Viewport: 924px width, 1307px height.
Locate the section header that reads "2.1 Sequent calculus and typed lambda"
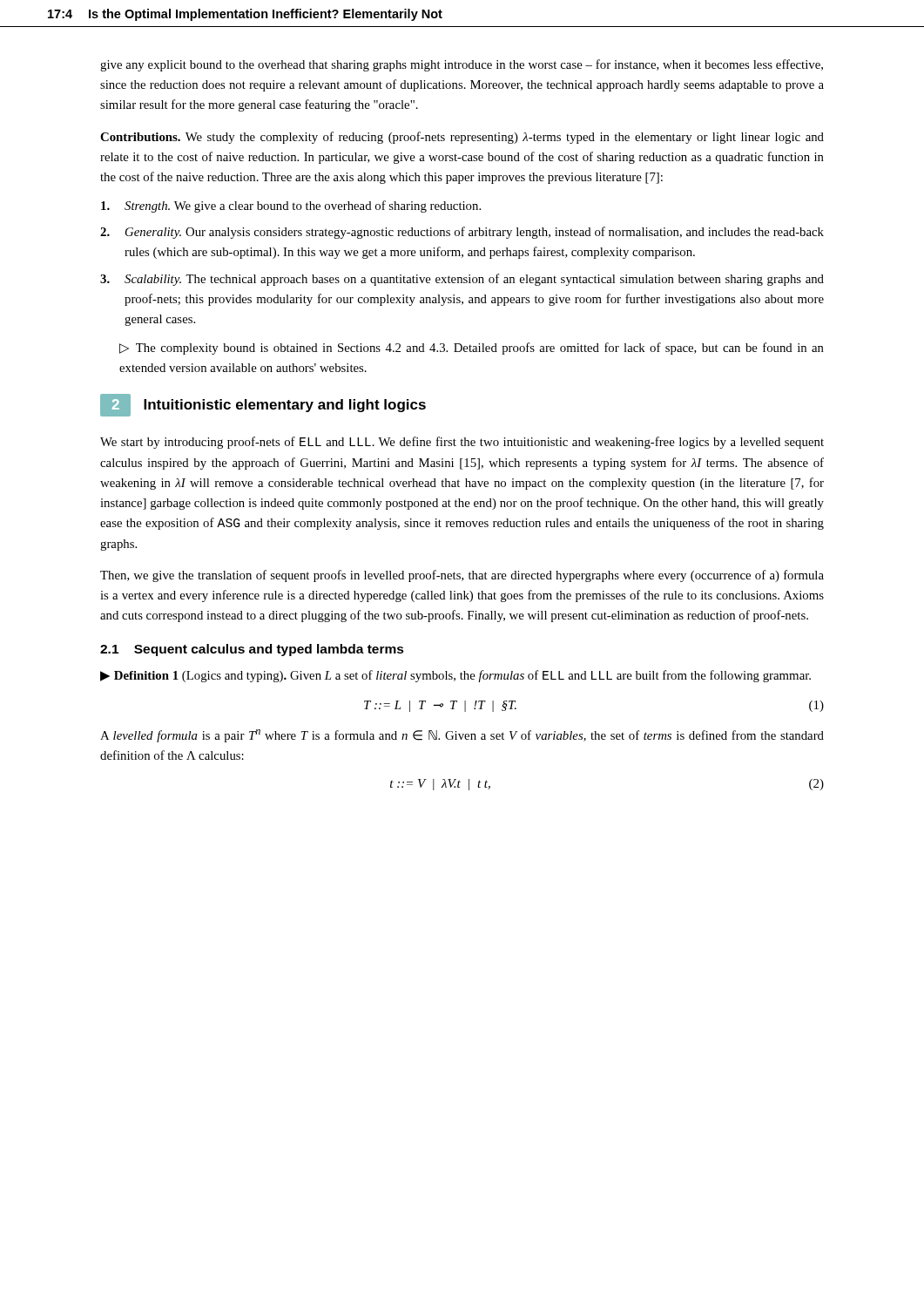252,649
